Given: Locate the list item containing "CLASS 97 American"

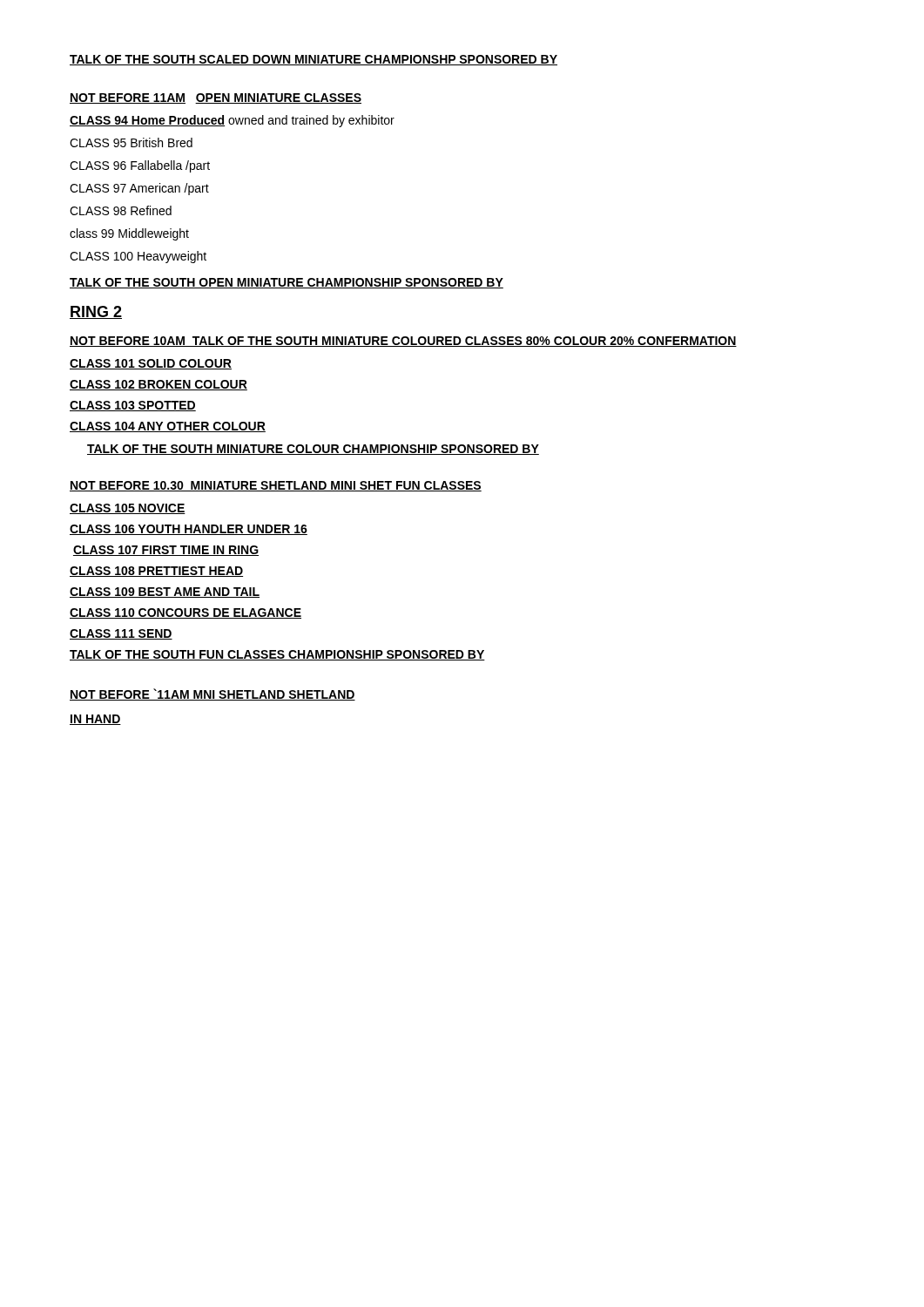Looking at the screenshot, I should 139,188.
